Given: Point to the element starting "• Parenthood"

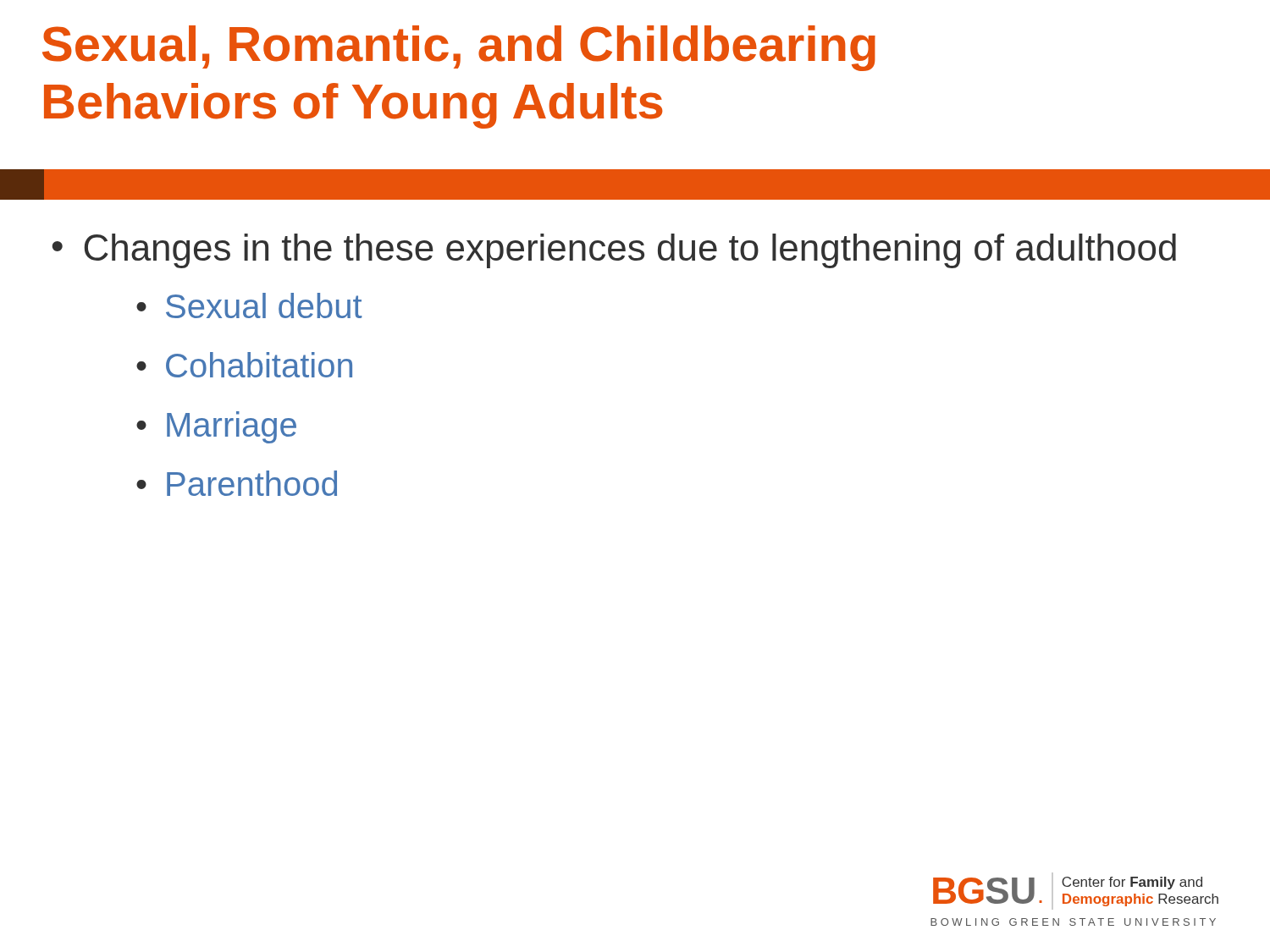Looking at the screenshot, I should (237, 484).
